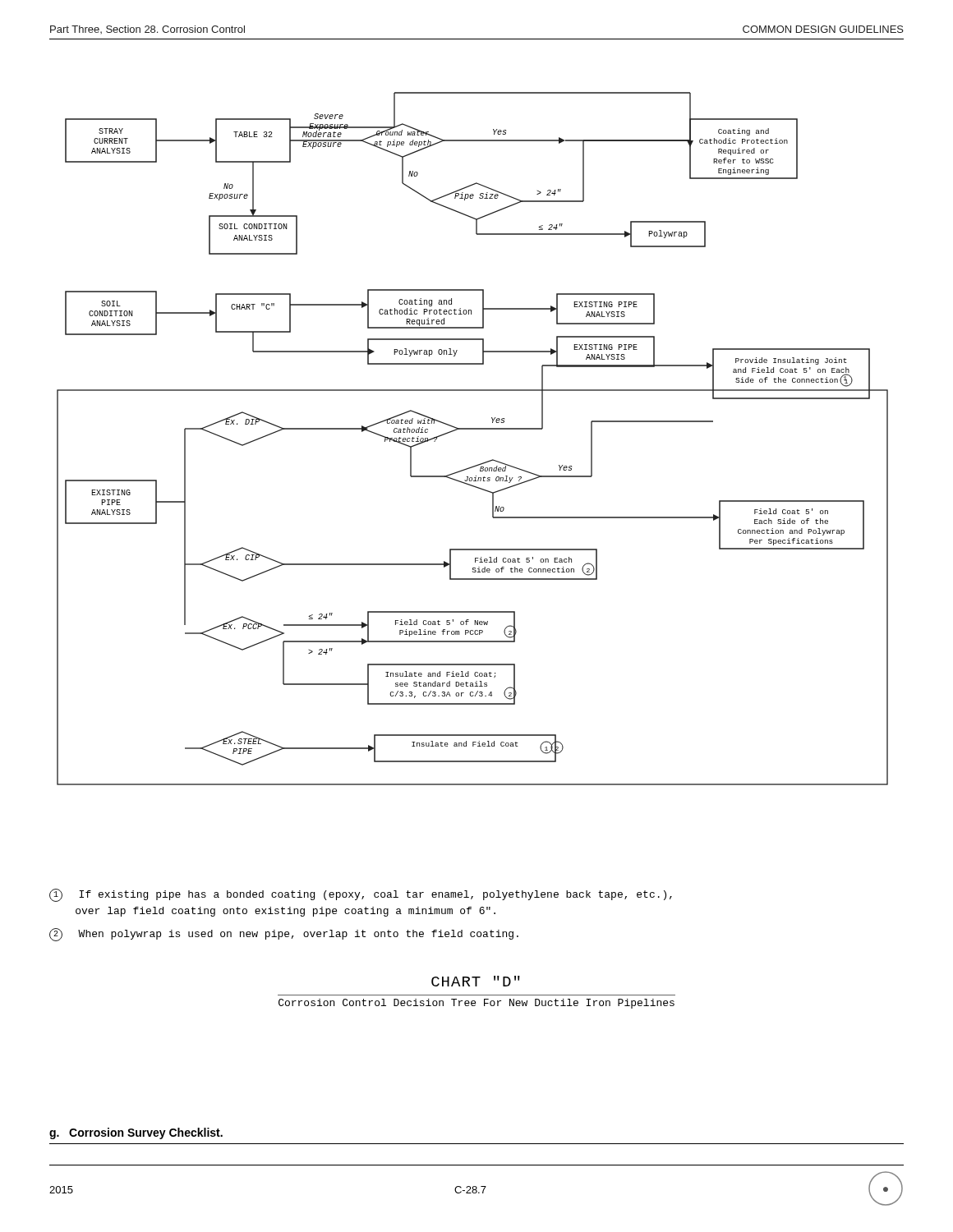Find the section header with the text "g. Corrosion Survey"
953x1232 pixels.
tap(136, 1133)
